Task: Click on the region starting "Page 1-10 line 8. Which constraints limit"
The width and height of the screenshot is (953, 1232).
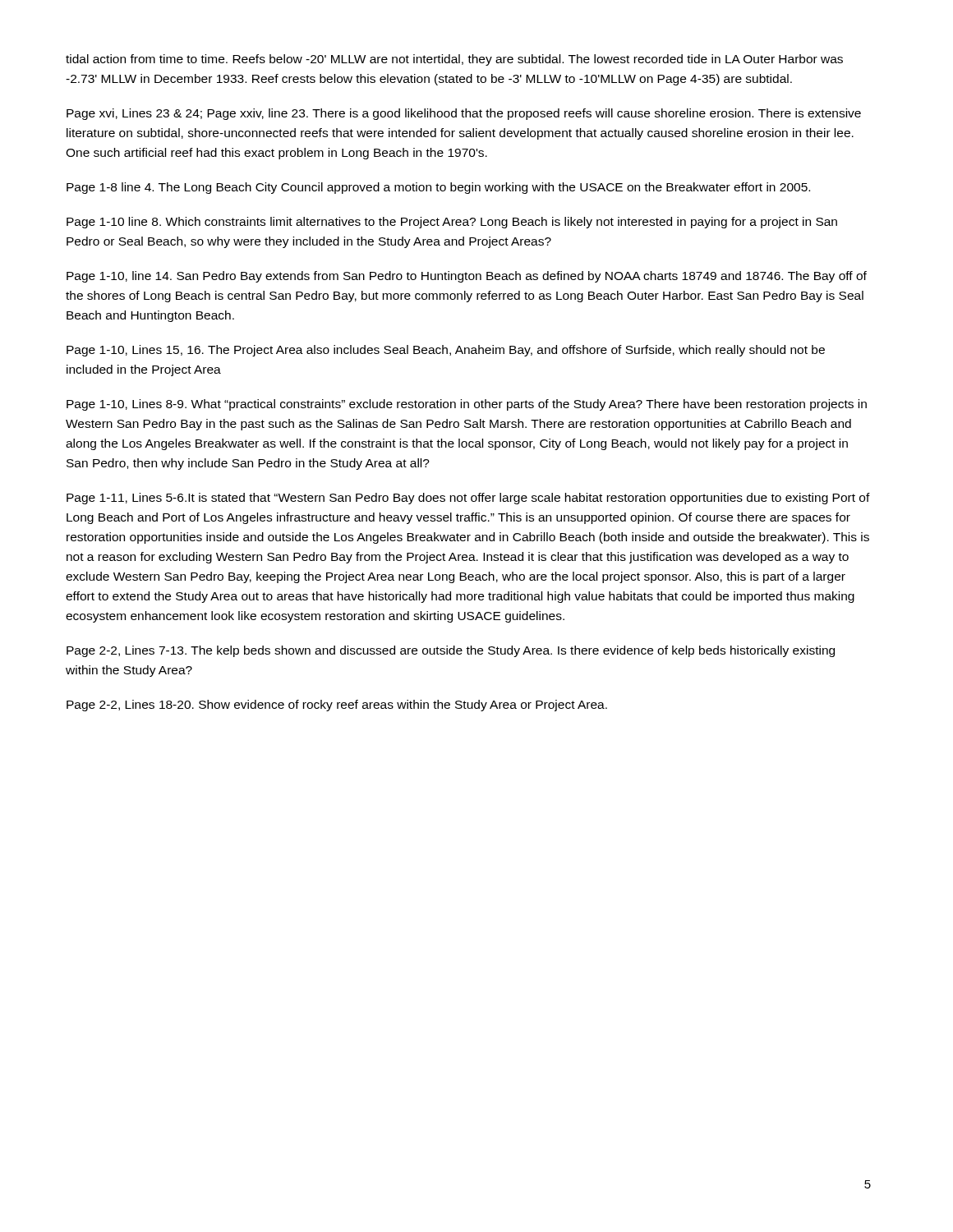Action: 452,231
